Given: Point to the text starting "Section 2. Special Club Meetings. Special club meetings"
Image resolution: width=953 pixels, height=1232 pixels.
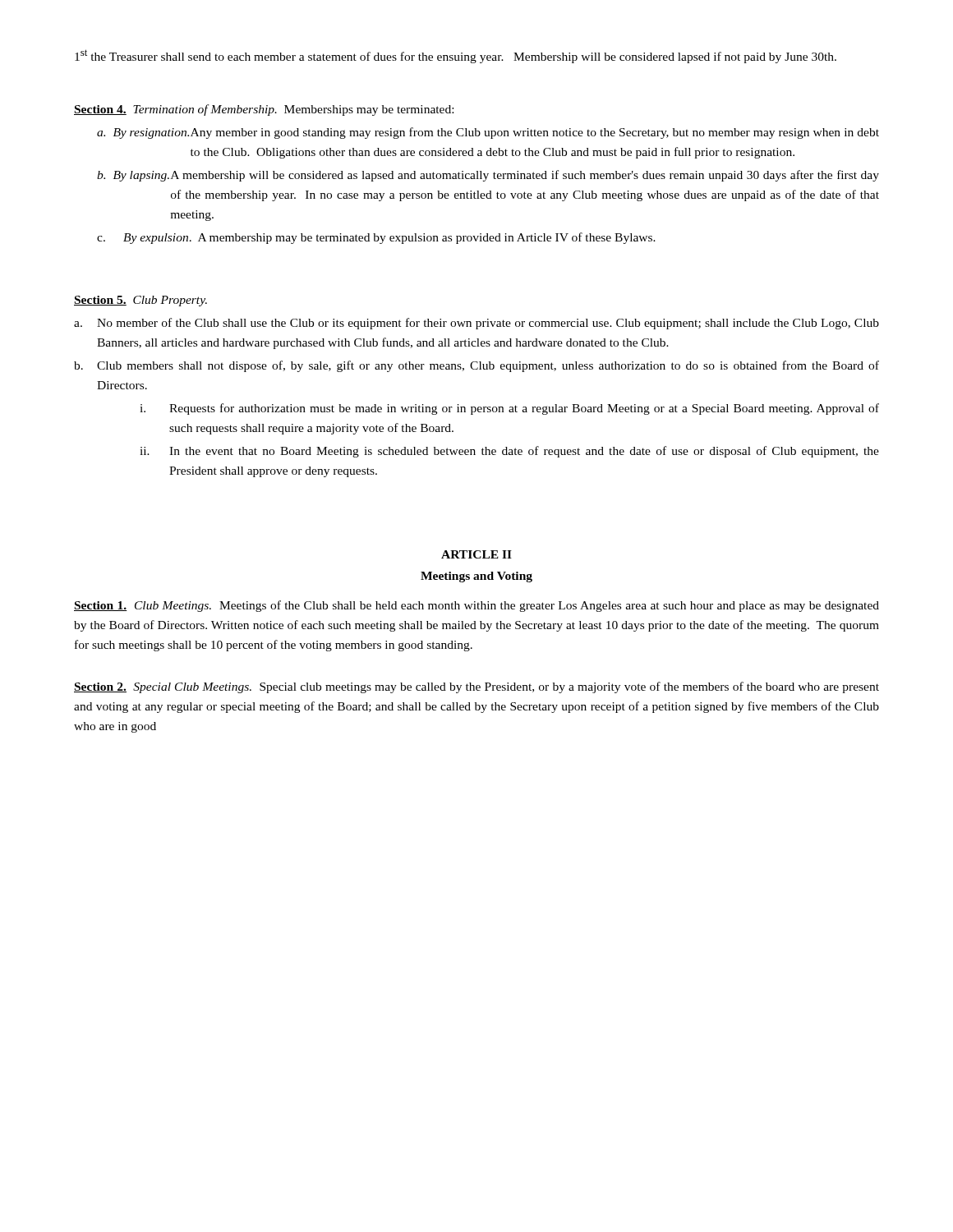Looking at the screenshot, I should pos(476,706).
